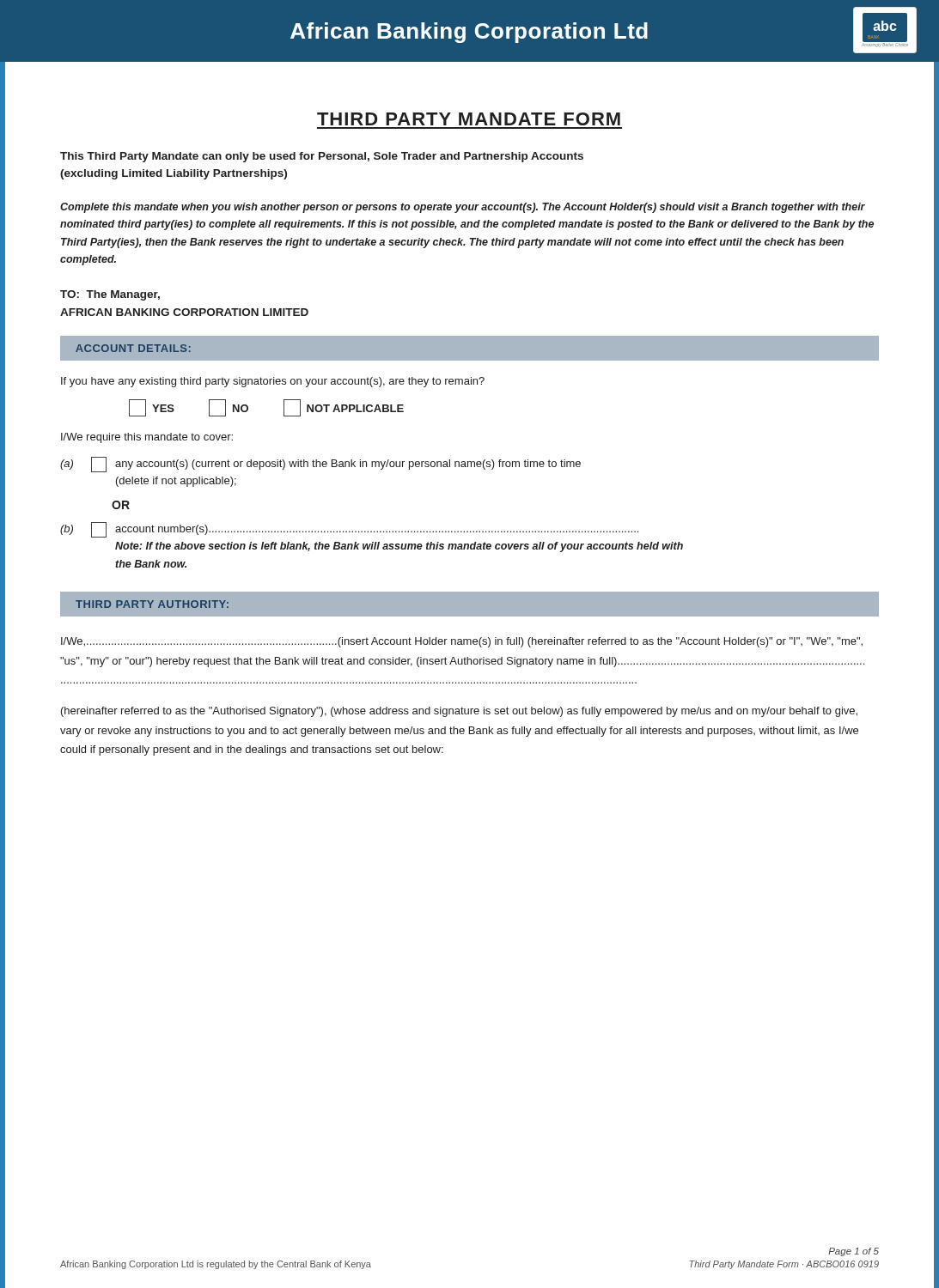Navigate to the passage starting "Complete this mandate when you wish another"
The height and width of the screenshot is (1288, 939).
click(x=467, y=233)
